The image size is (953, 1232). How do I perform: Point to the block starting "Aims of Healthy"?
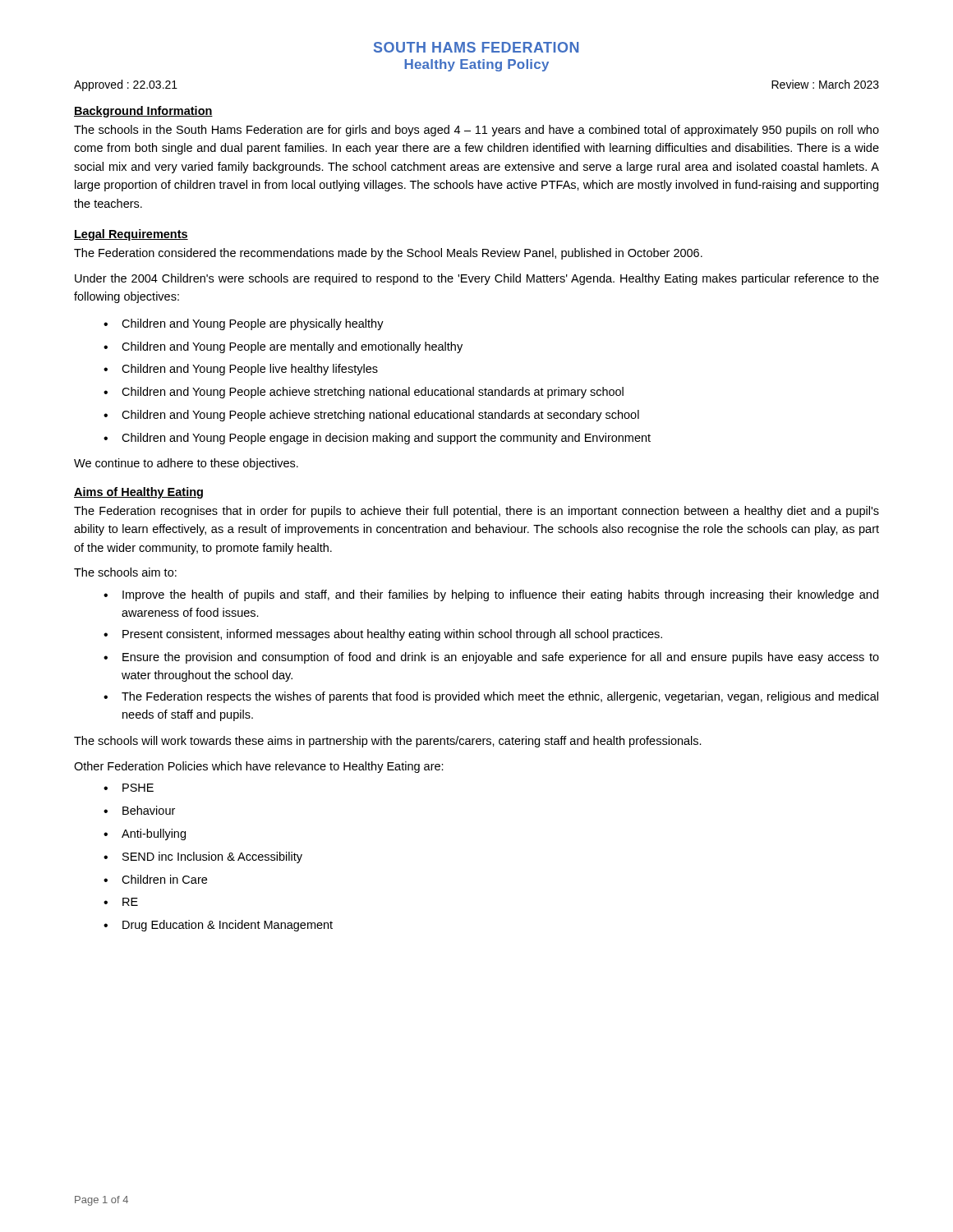point(139,492)
